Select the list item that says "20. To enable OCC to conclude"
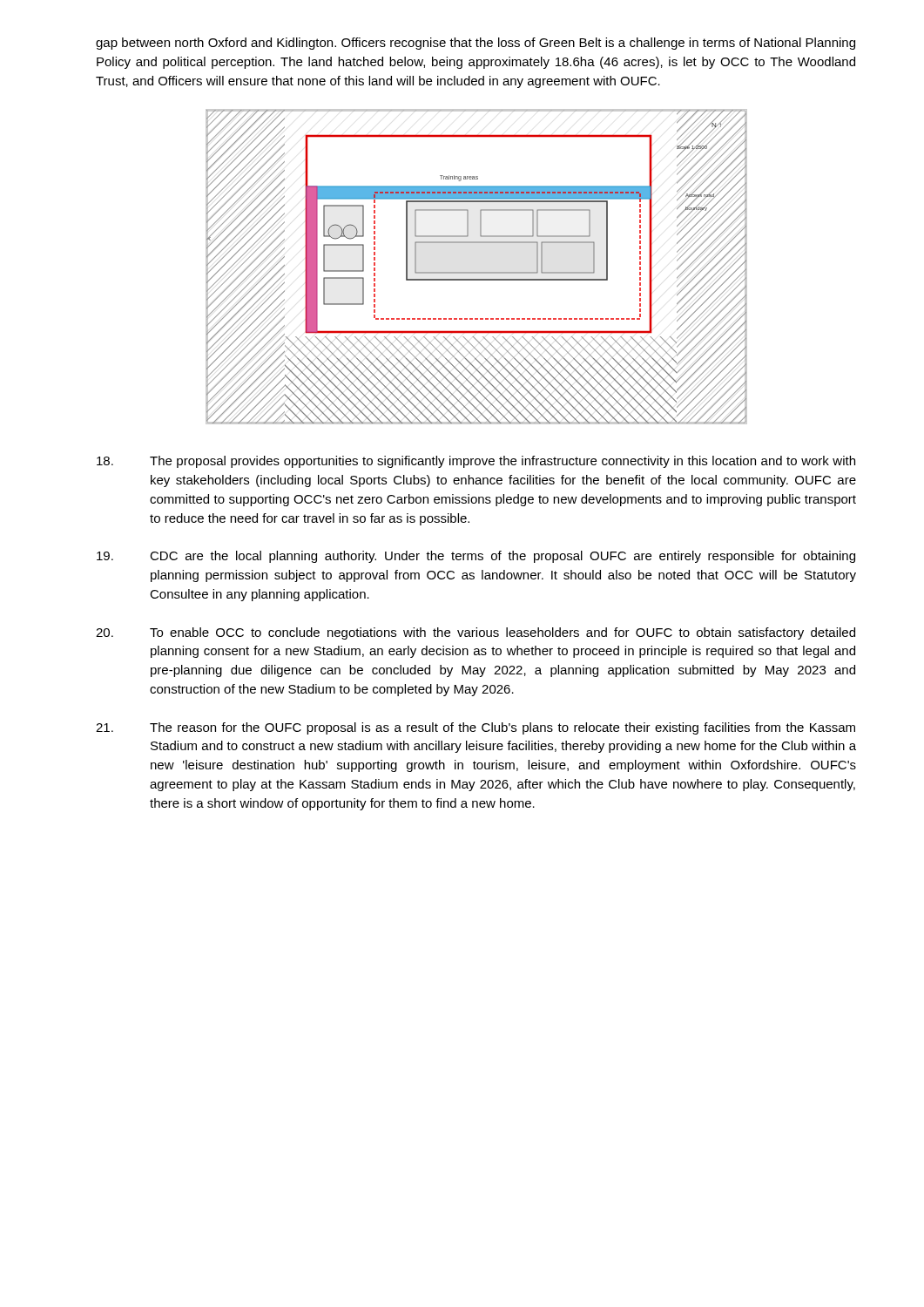 coord(476,660)
